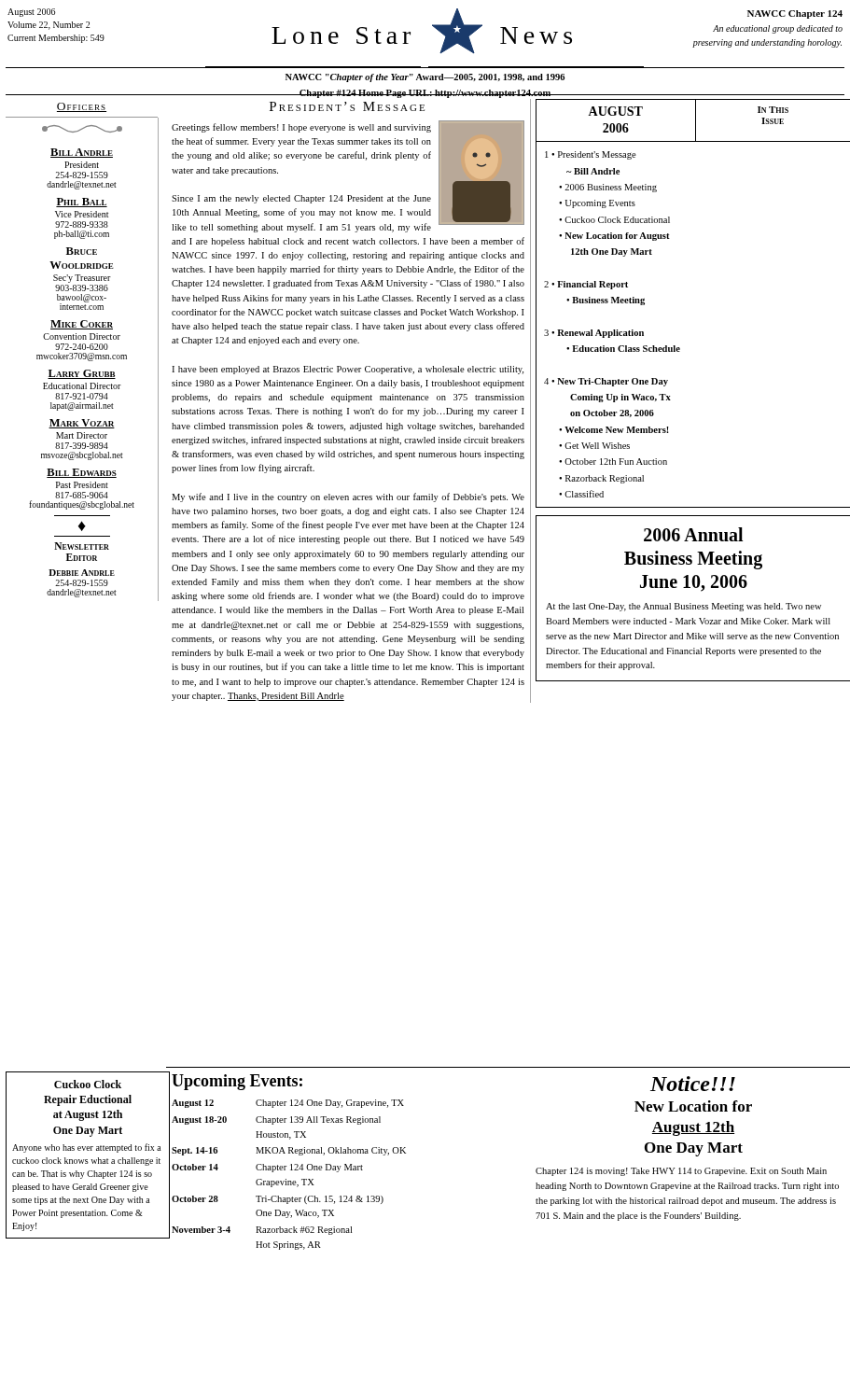Click the passage that begins "NAWCC "Chapter of the"
Screen dimensions: 1400x850
coord(425,85)
